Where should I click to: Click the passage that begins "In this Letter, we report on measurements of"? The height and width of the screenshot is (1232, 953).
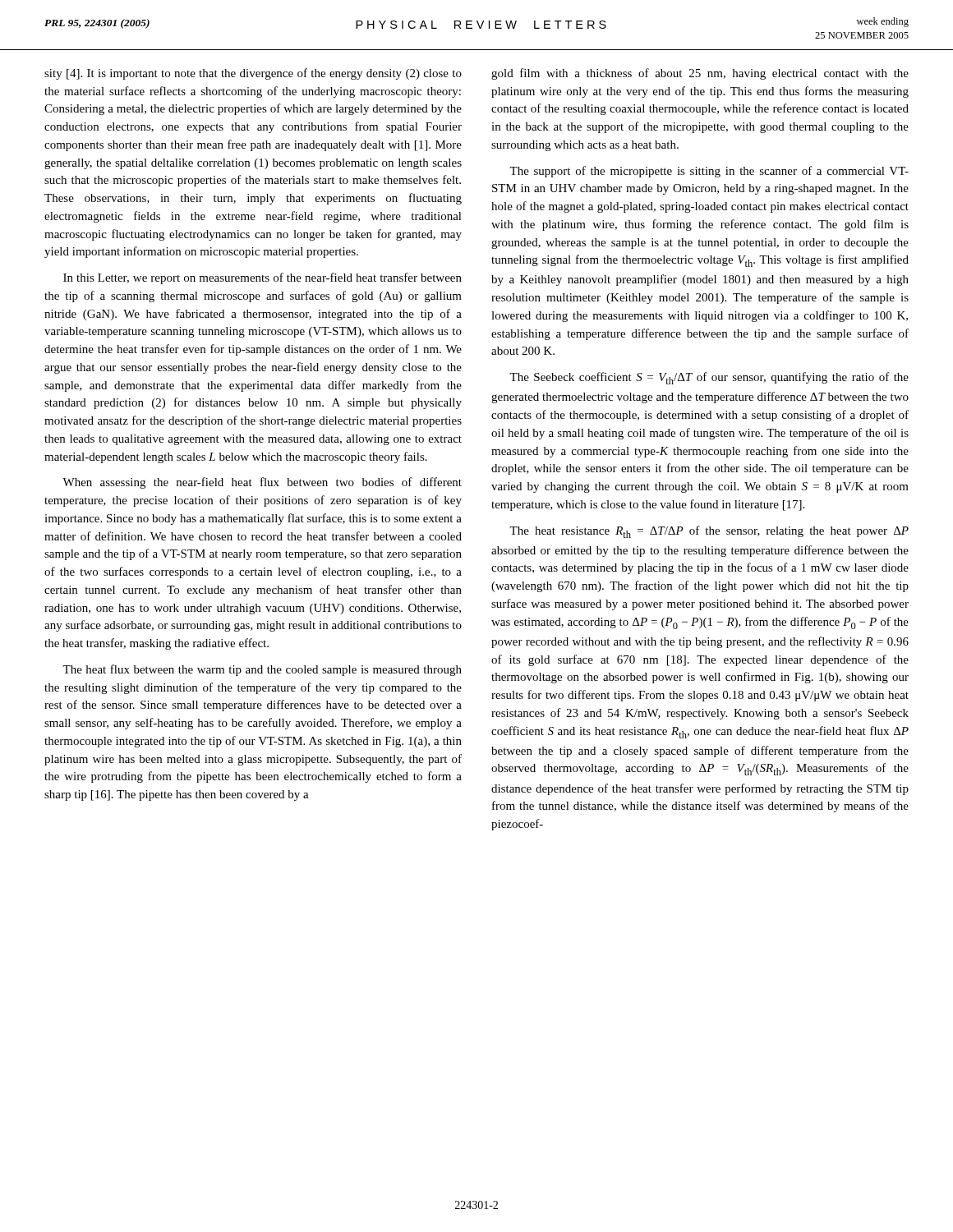(253, 368)
